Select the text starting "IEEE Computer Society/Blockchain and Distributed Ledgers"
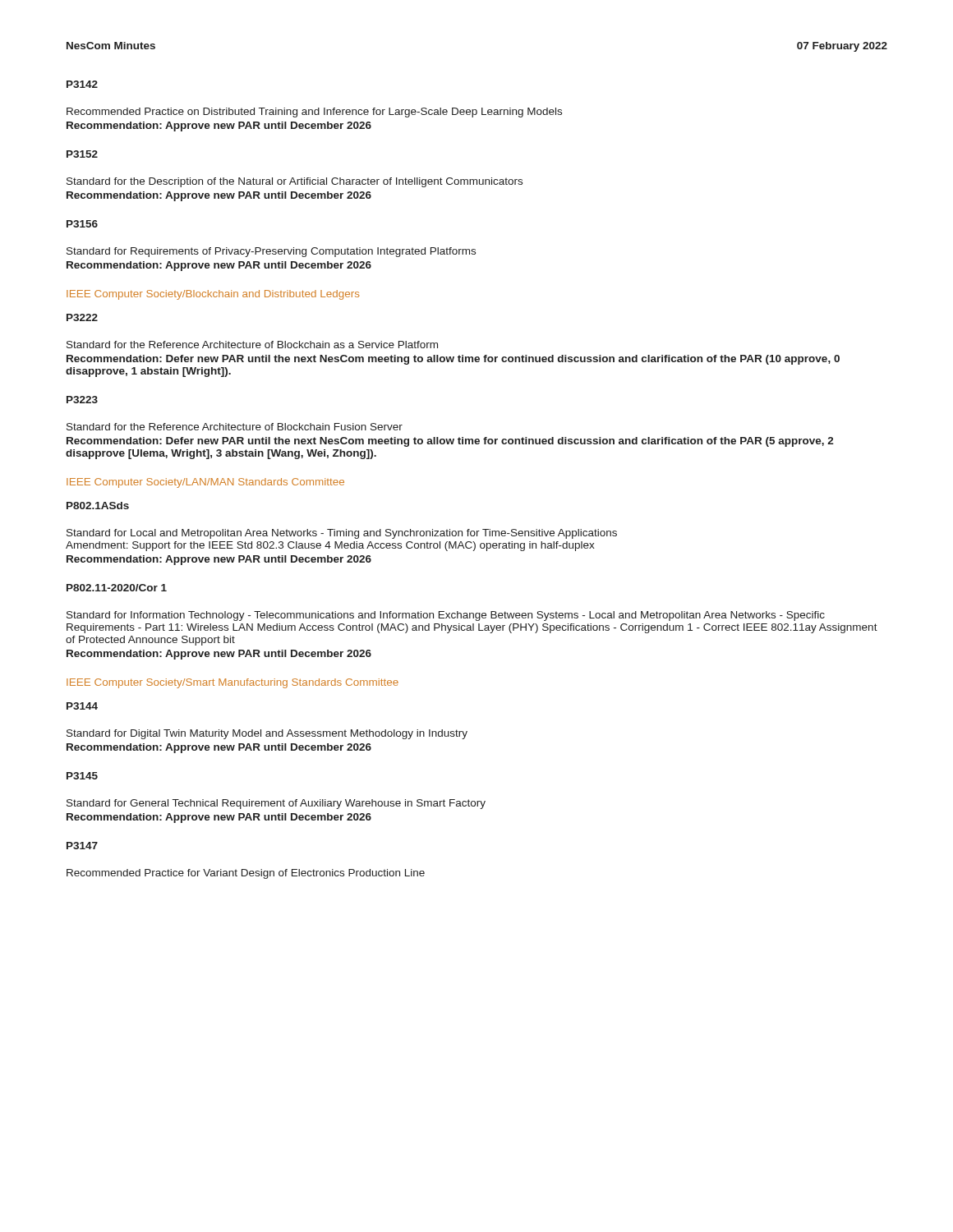The image size is (953, 1232). (x=213, y=294)
